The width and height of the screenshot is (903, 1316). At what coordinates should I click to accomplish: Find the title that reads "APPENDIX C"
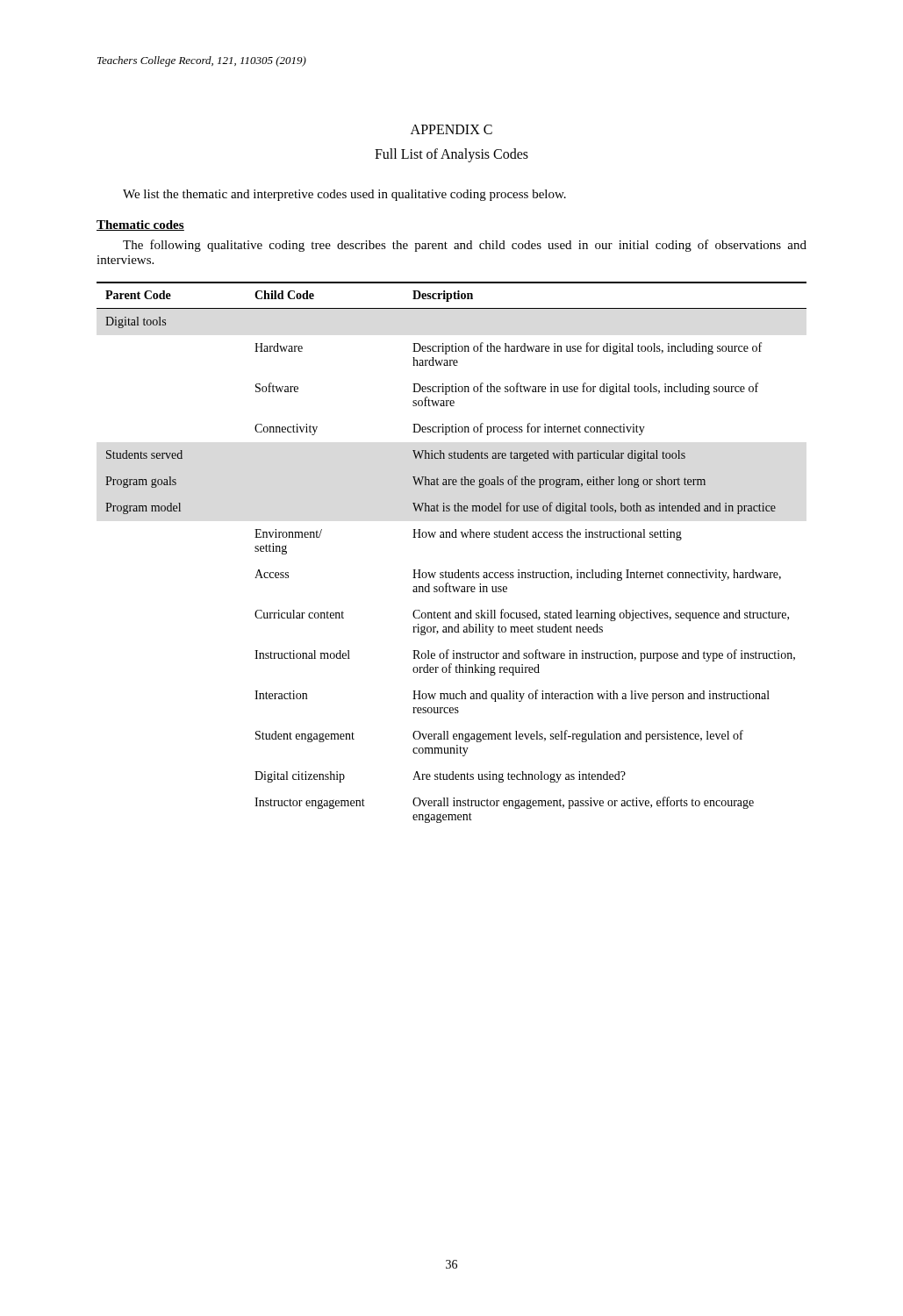click(x=452, y=129)
